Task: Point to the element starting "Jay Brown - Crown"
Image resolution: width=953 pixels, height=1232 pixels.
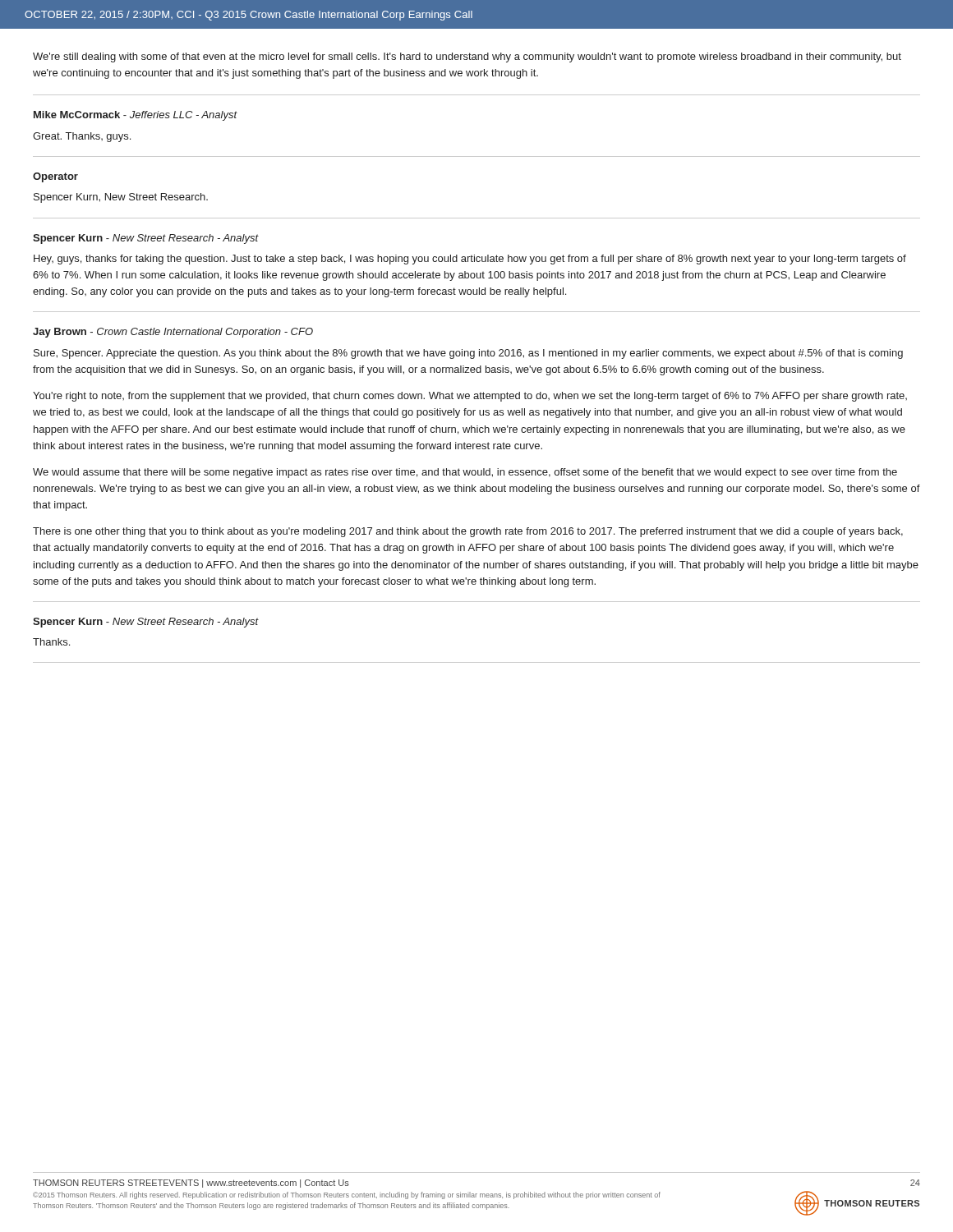Action: click(x=173, y=332)
